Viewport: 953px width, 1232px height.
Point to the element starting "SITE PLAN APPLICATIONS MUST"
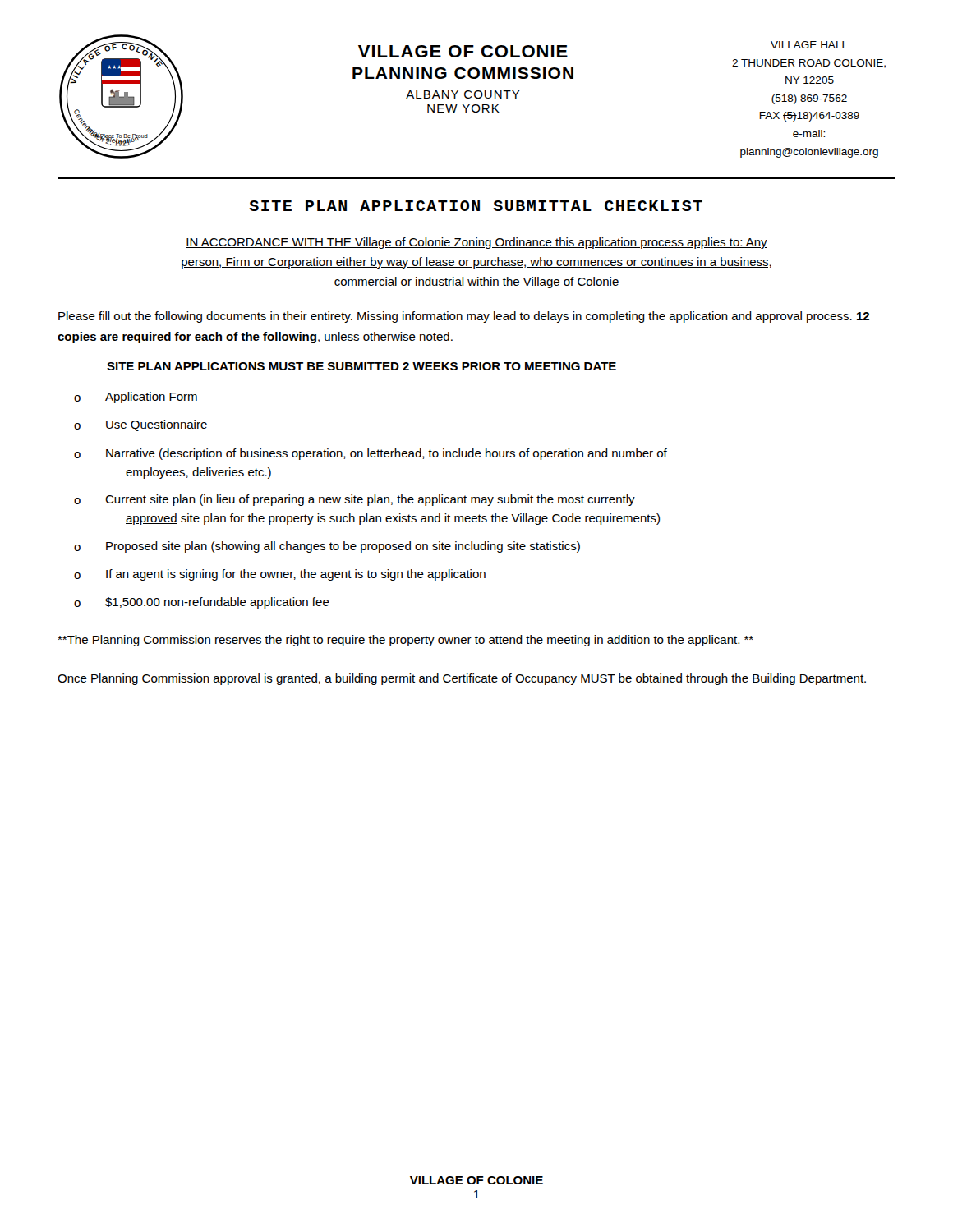pos(362,365)
